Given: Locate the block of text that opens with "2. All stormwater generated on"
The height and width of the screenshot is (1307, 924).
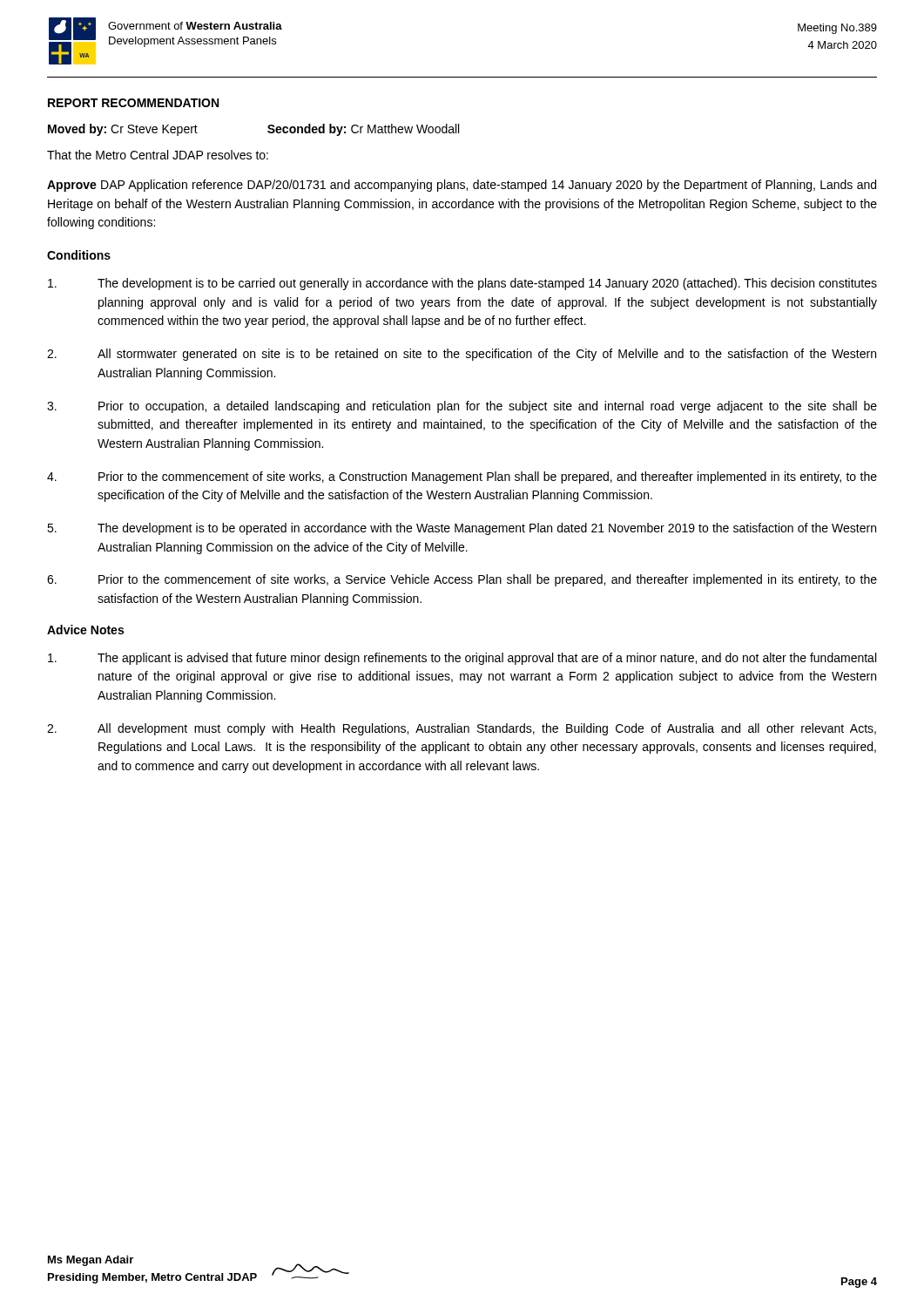Looking at the screenshot, I should (x=462, y=364).
